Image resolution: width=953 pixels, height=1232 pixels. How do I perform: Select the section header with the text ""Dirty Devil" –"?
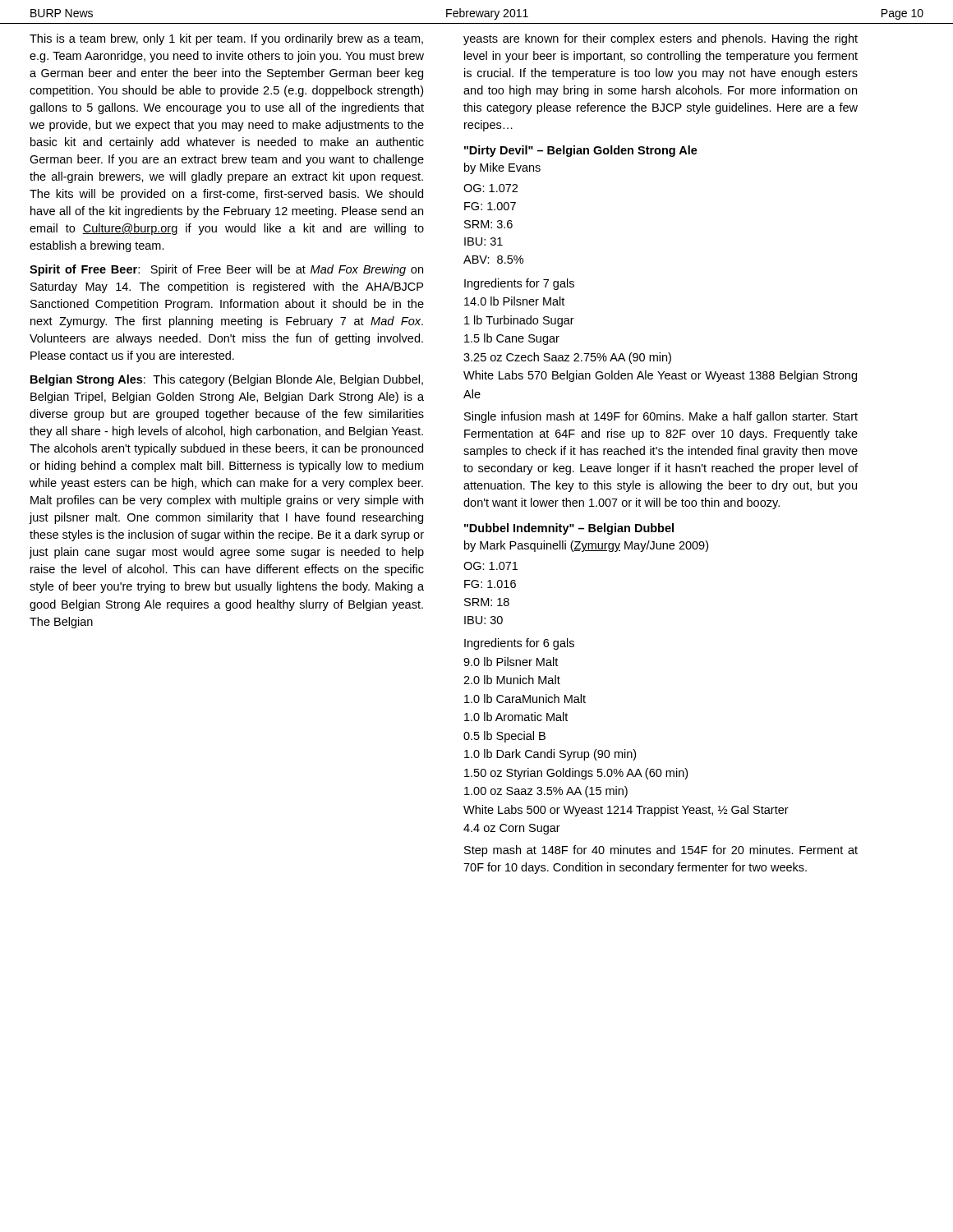tap(661, 151)
